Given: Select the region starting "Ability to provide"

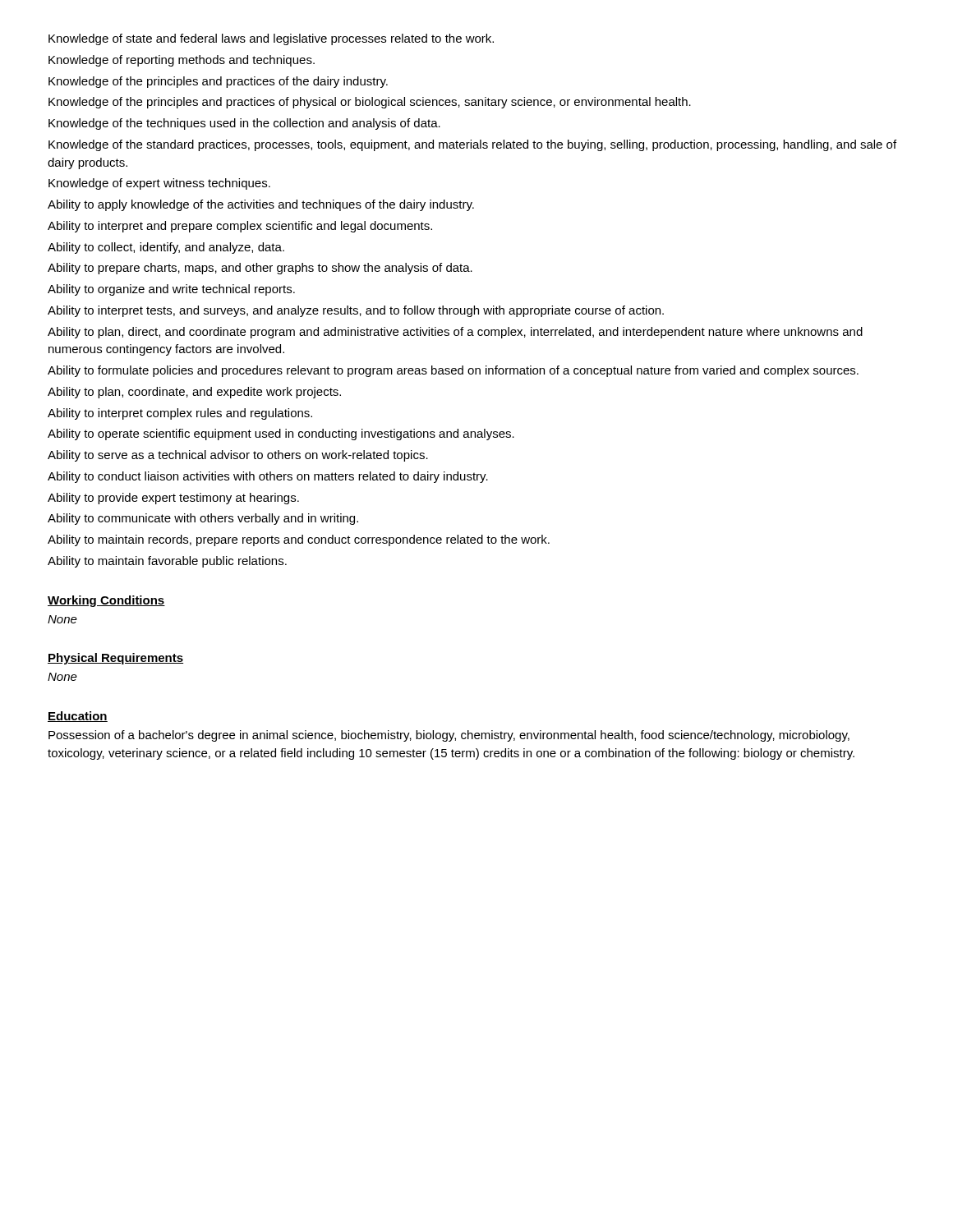Looking at the screenshot, I should coord(174,497).
